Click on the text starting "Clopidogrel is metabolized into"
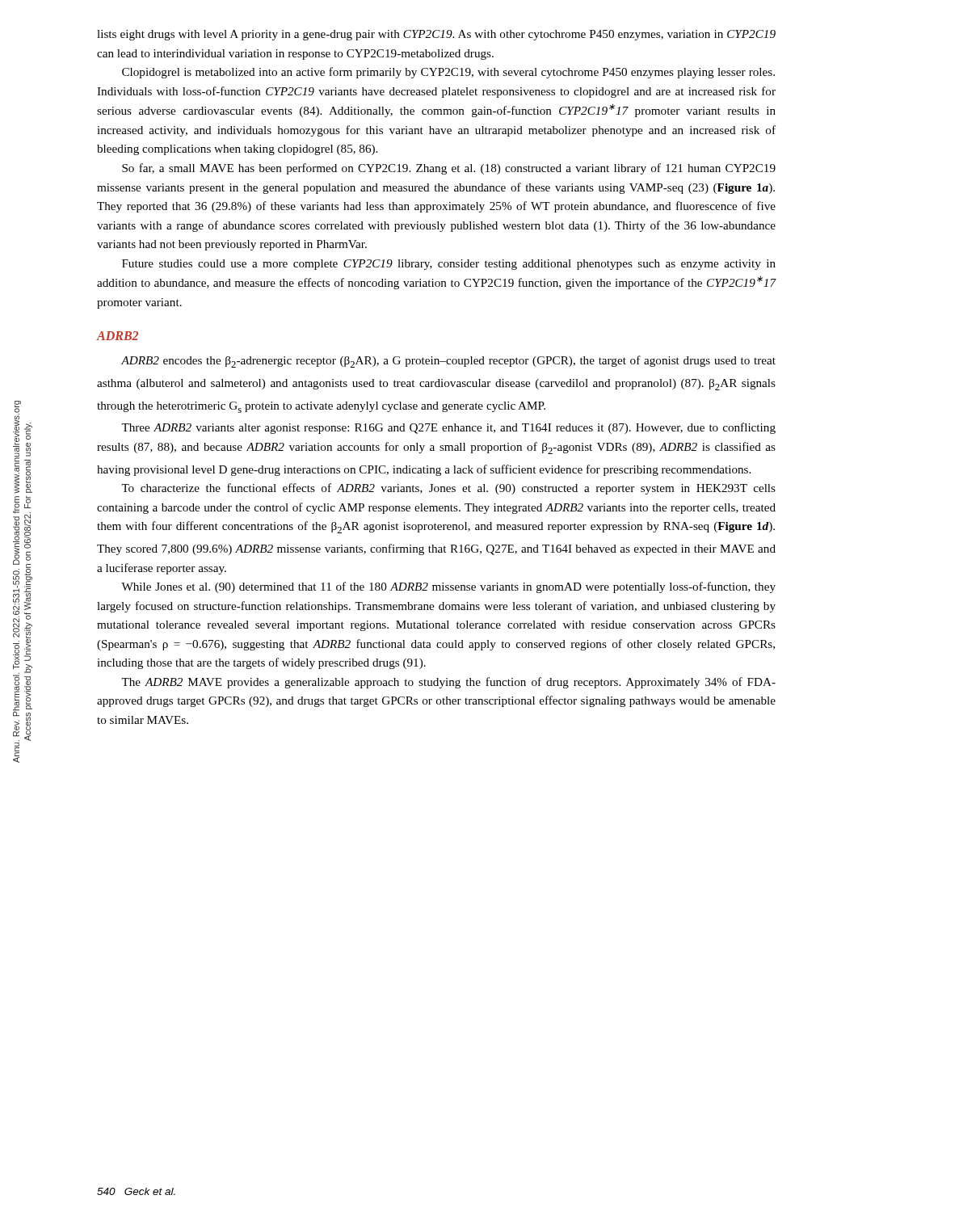This screenshot has height=1212, width=980. pos(436,110)
